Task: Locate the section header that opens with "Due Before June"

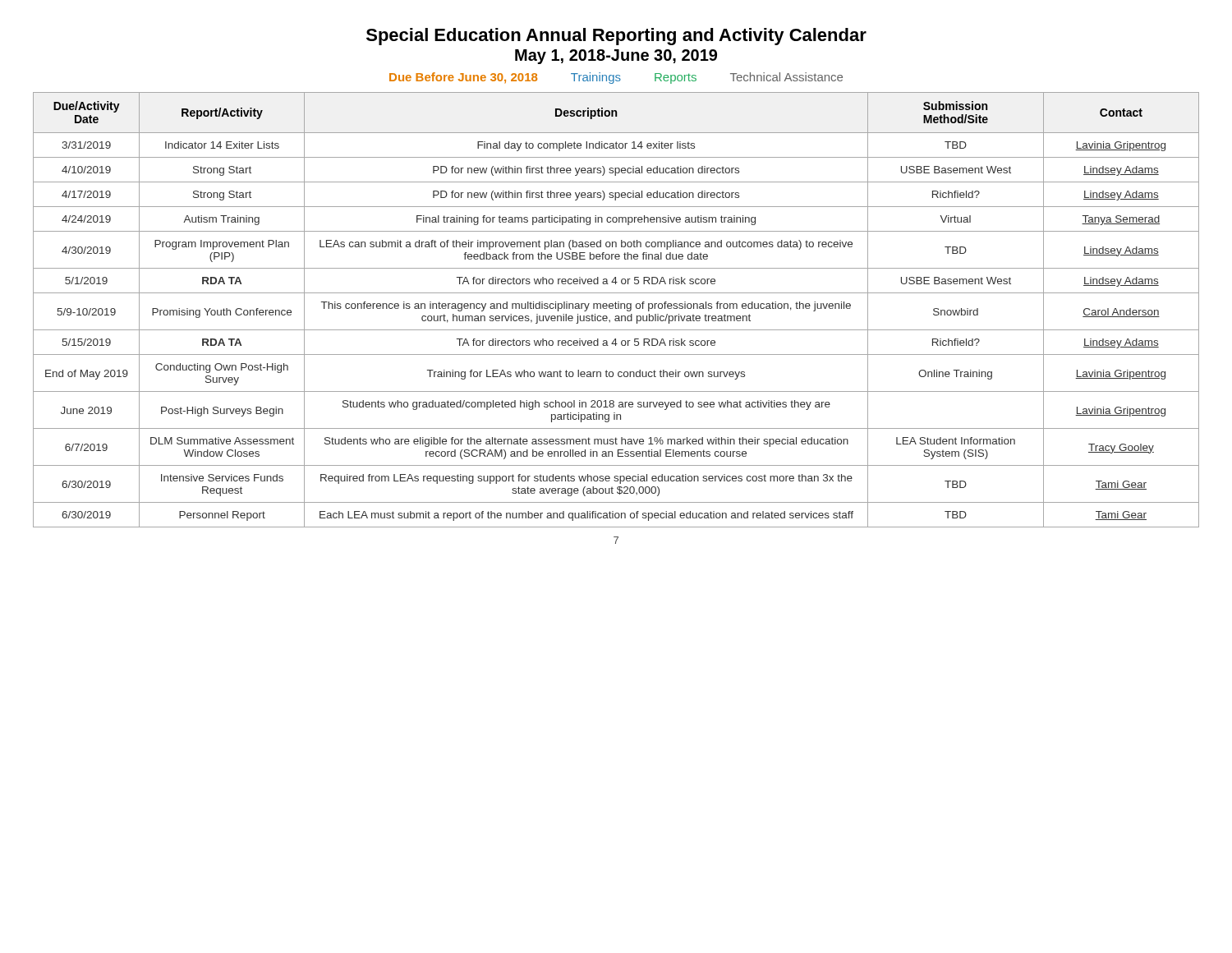Action: 616,77
